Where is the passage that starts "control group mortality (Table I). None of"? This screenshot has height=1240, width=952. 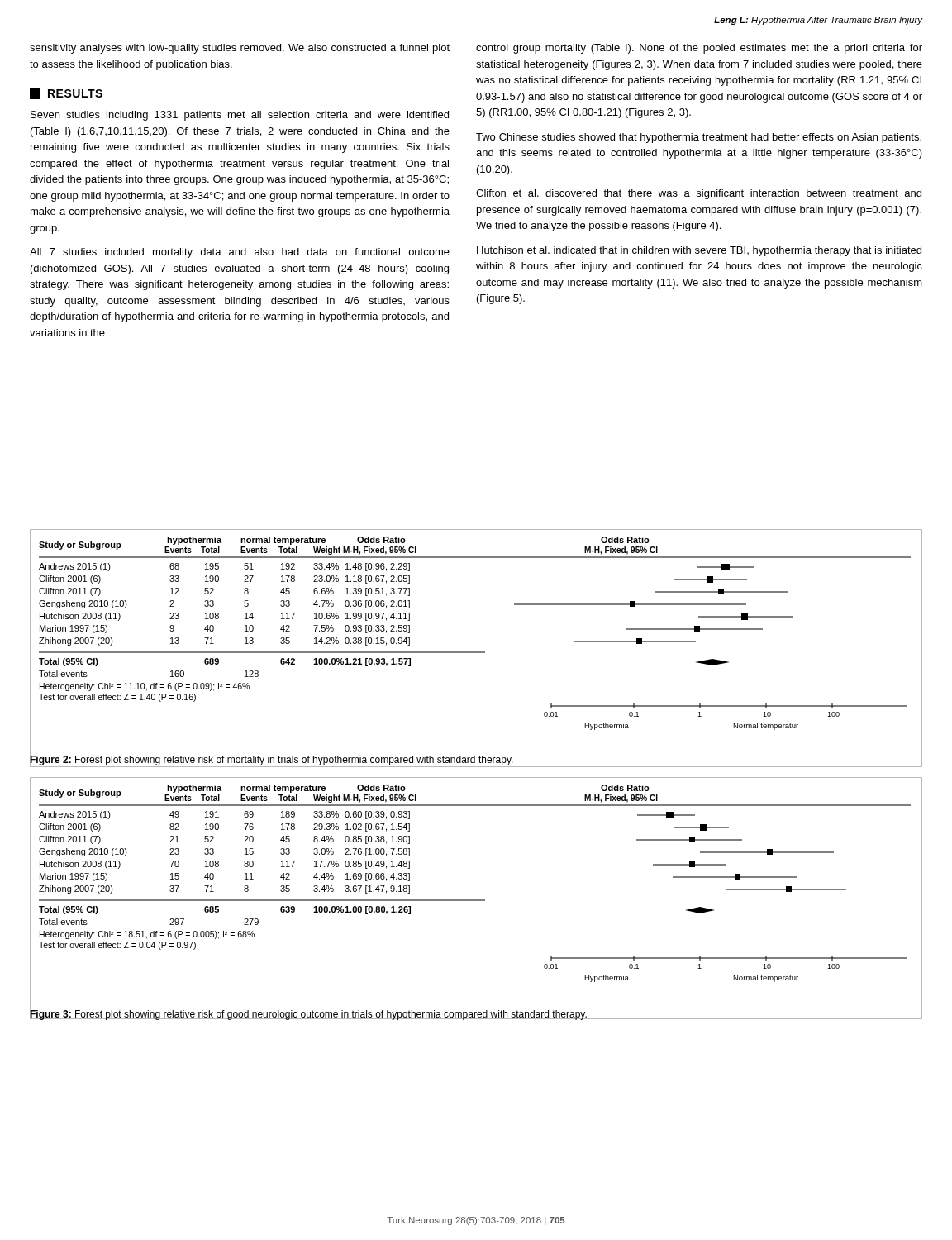click(699, 80)
